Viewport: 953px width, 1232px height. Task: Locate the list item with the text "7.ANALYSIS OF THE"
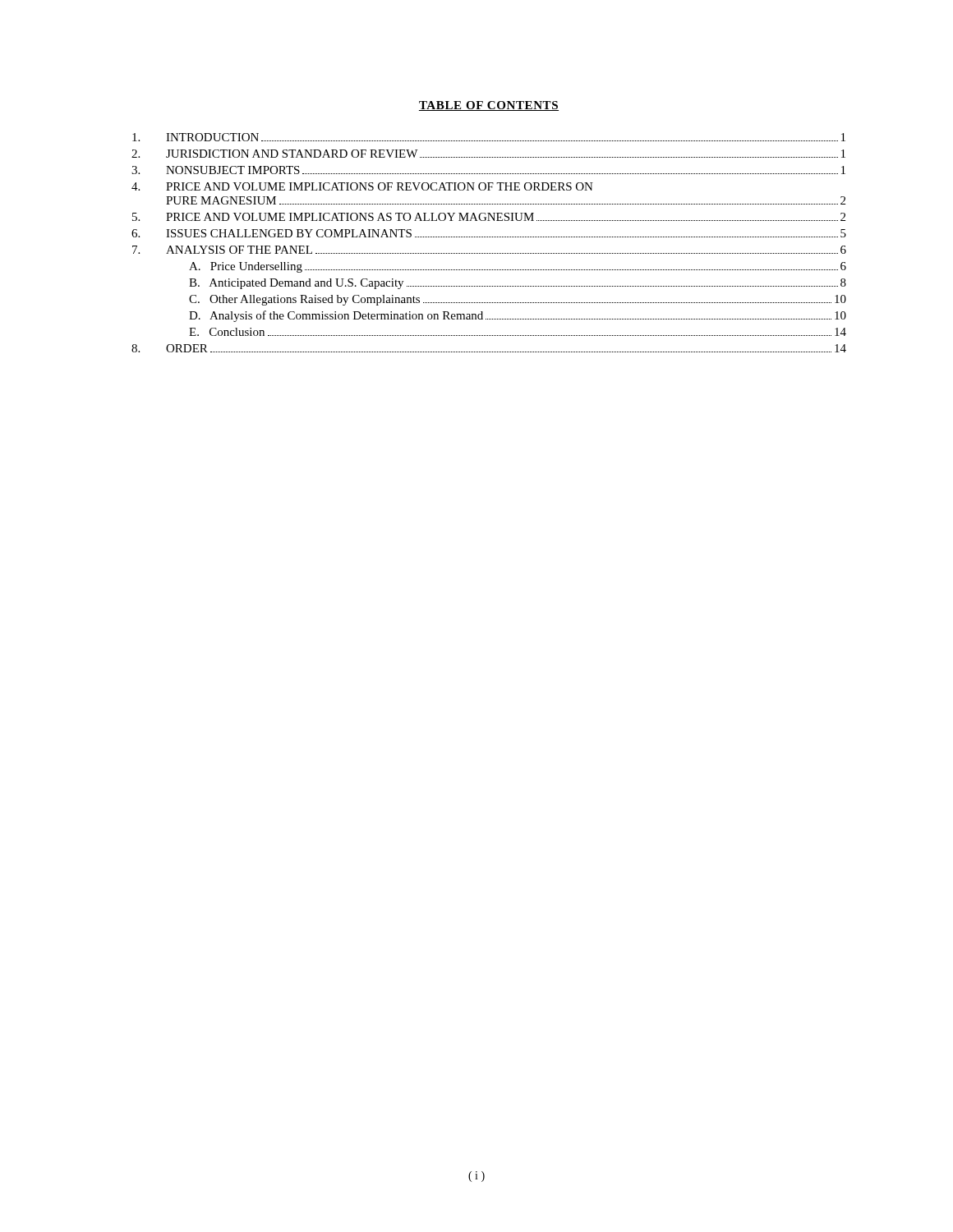tap(489, 250)
